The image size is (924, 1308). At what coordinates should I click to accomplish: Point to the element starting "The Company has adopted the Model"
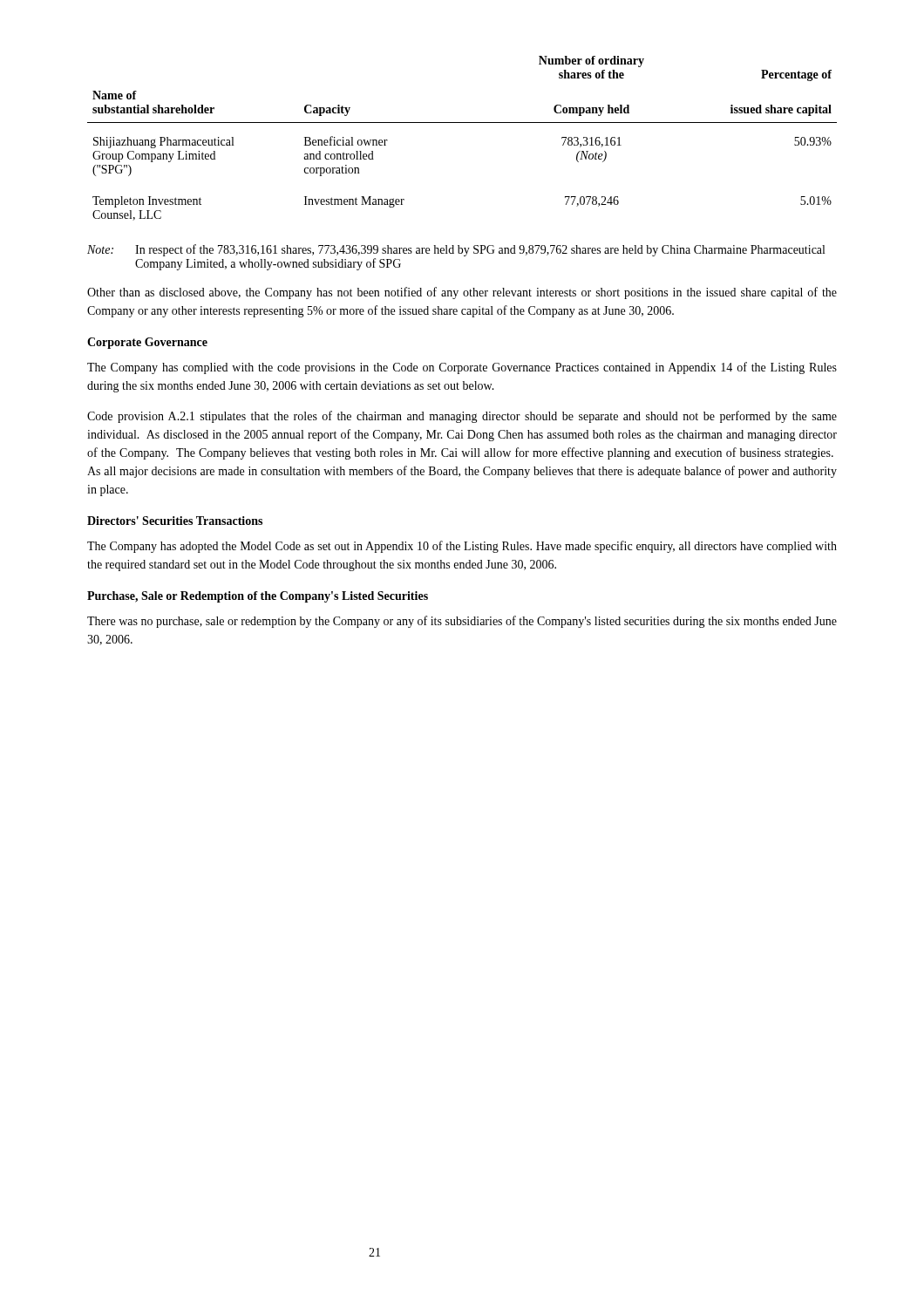(462, 556)
